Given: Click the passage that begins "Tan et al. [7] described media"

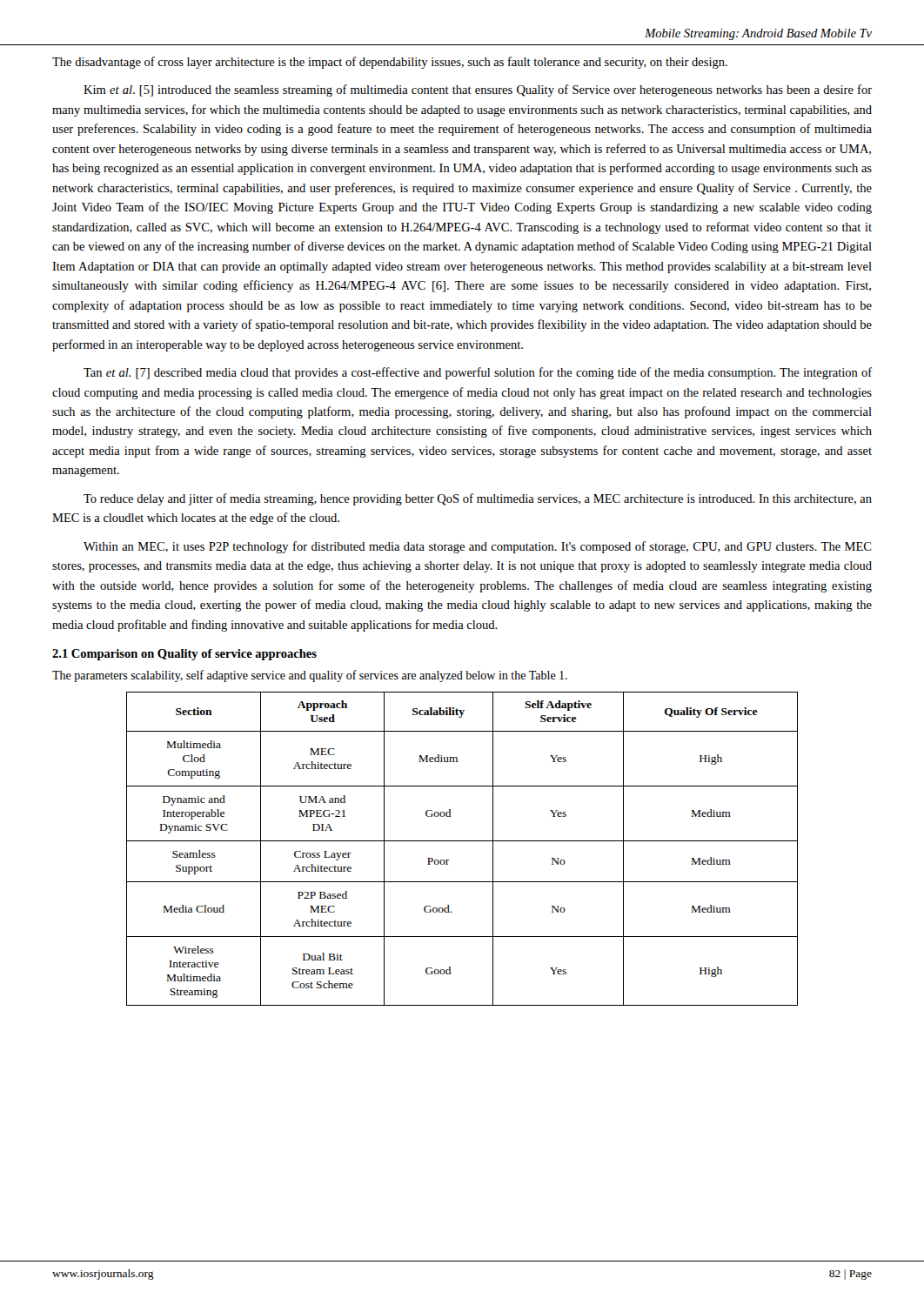Looking at the screenshot, I should click(x=462, y=421).
